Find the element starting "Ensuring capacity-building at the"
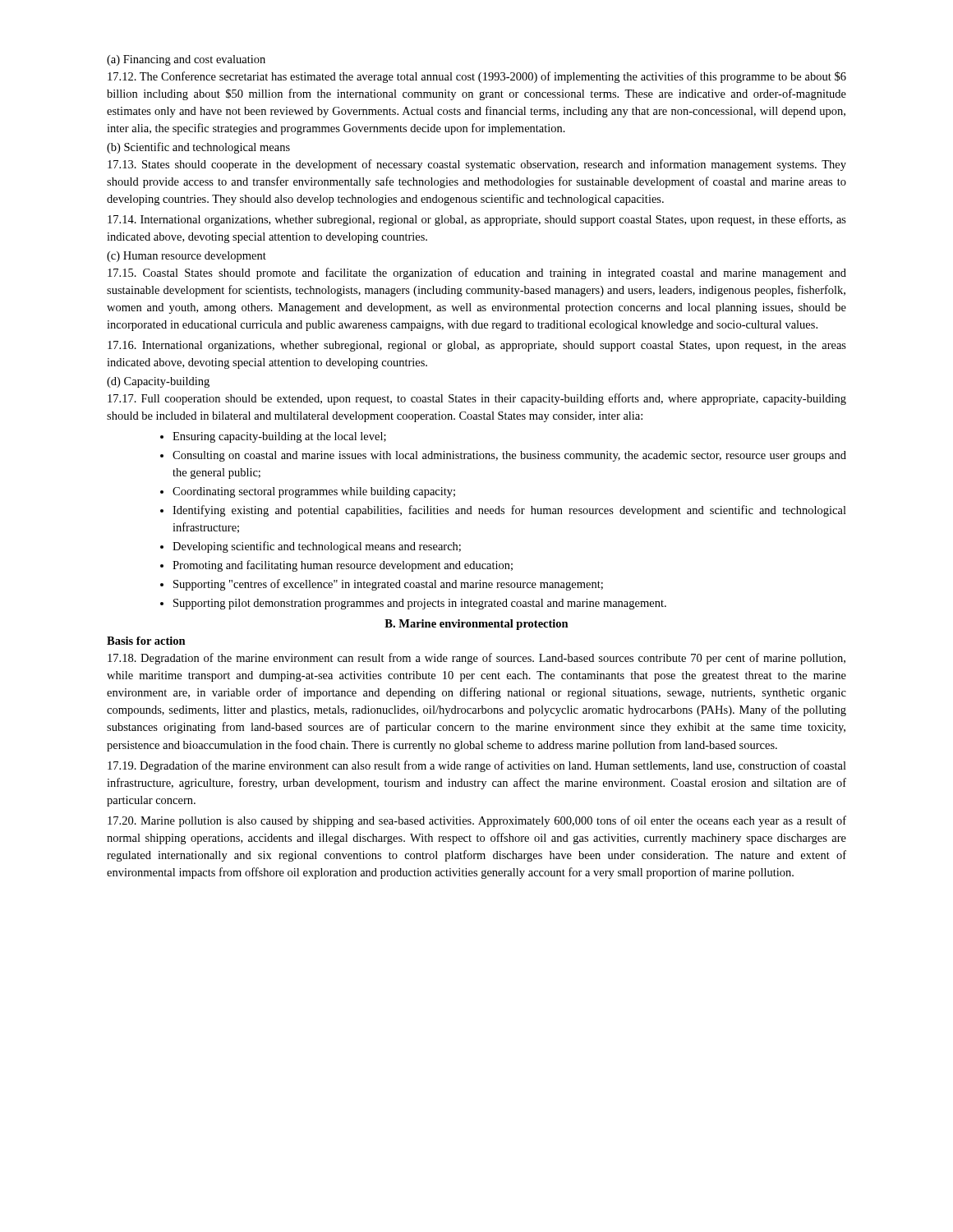953x1232 pixels. [509, 520]
